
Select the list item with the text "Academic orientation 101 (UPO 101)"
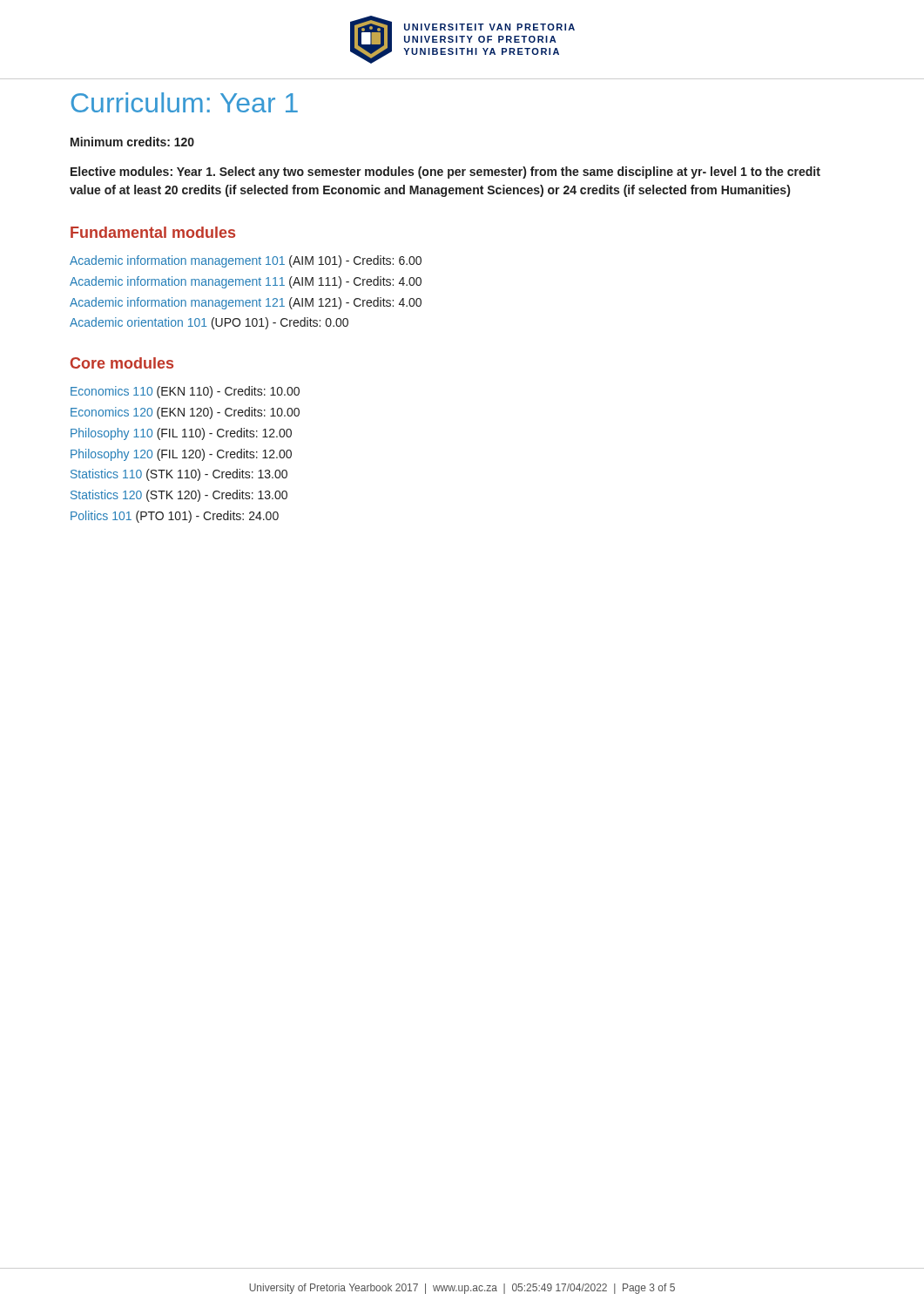pyautogui.click(x=209, y=323)
